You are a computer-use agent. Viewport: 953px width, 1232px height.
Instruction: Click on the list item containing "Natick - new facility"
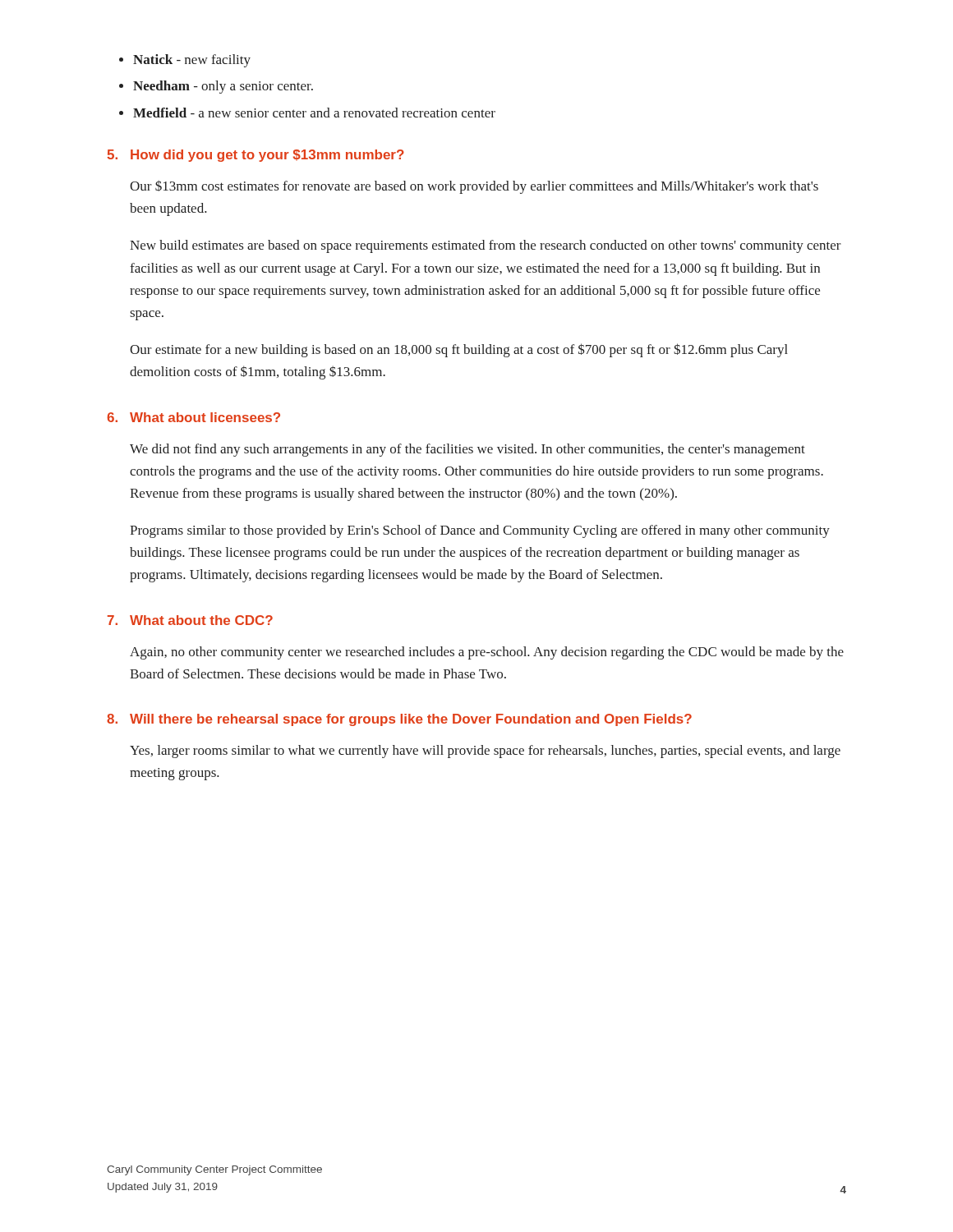(x=192, y=60)
